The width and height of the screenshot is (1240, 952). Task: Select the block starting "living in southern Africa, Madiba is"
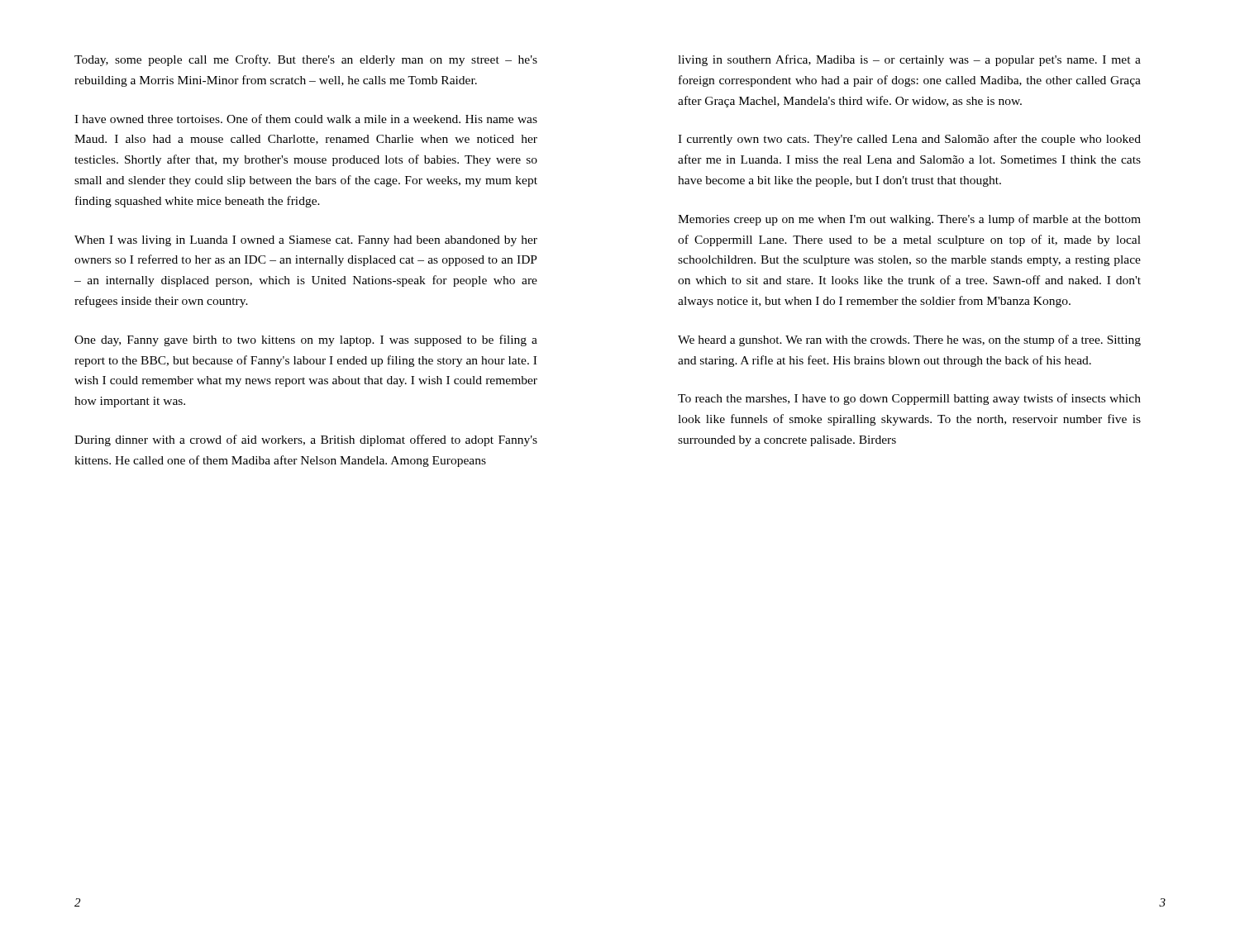[909, 80]
